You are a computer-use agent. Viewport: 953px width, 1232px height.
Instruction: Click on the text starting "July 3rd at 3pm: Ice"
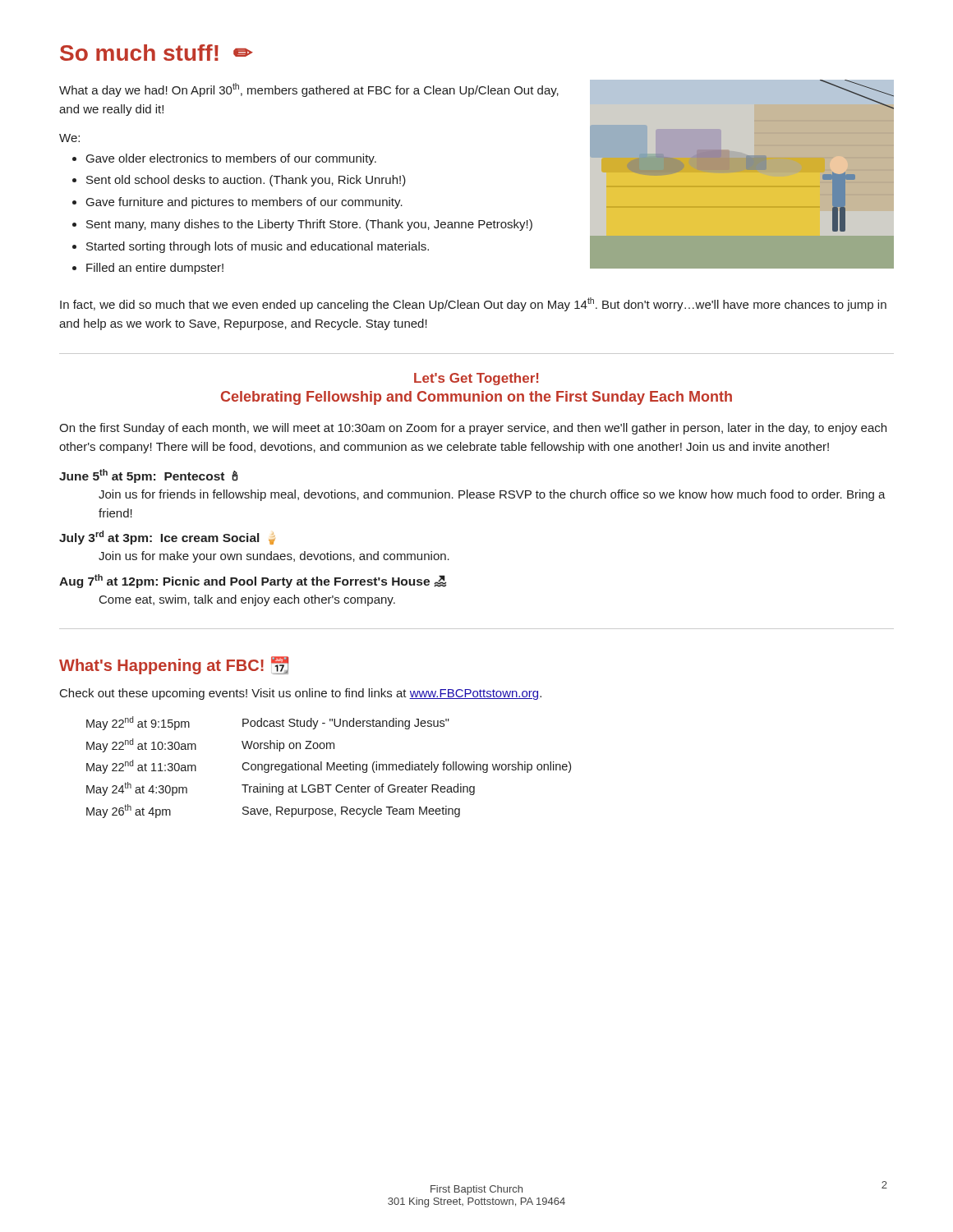[167, 538]
